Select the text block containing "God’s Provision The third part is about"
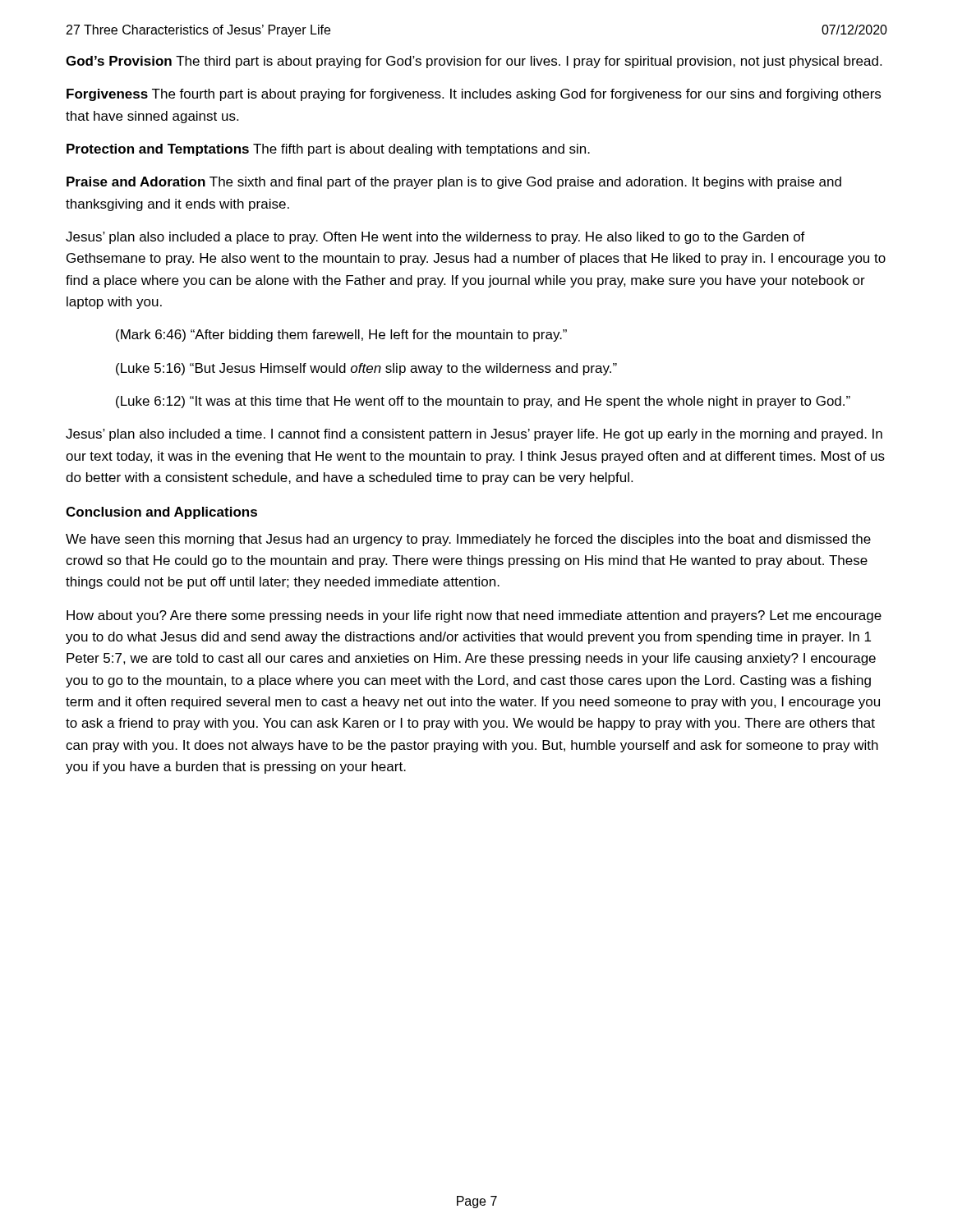953x1232 pixels. (476, 62)
